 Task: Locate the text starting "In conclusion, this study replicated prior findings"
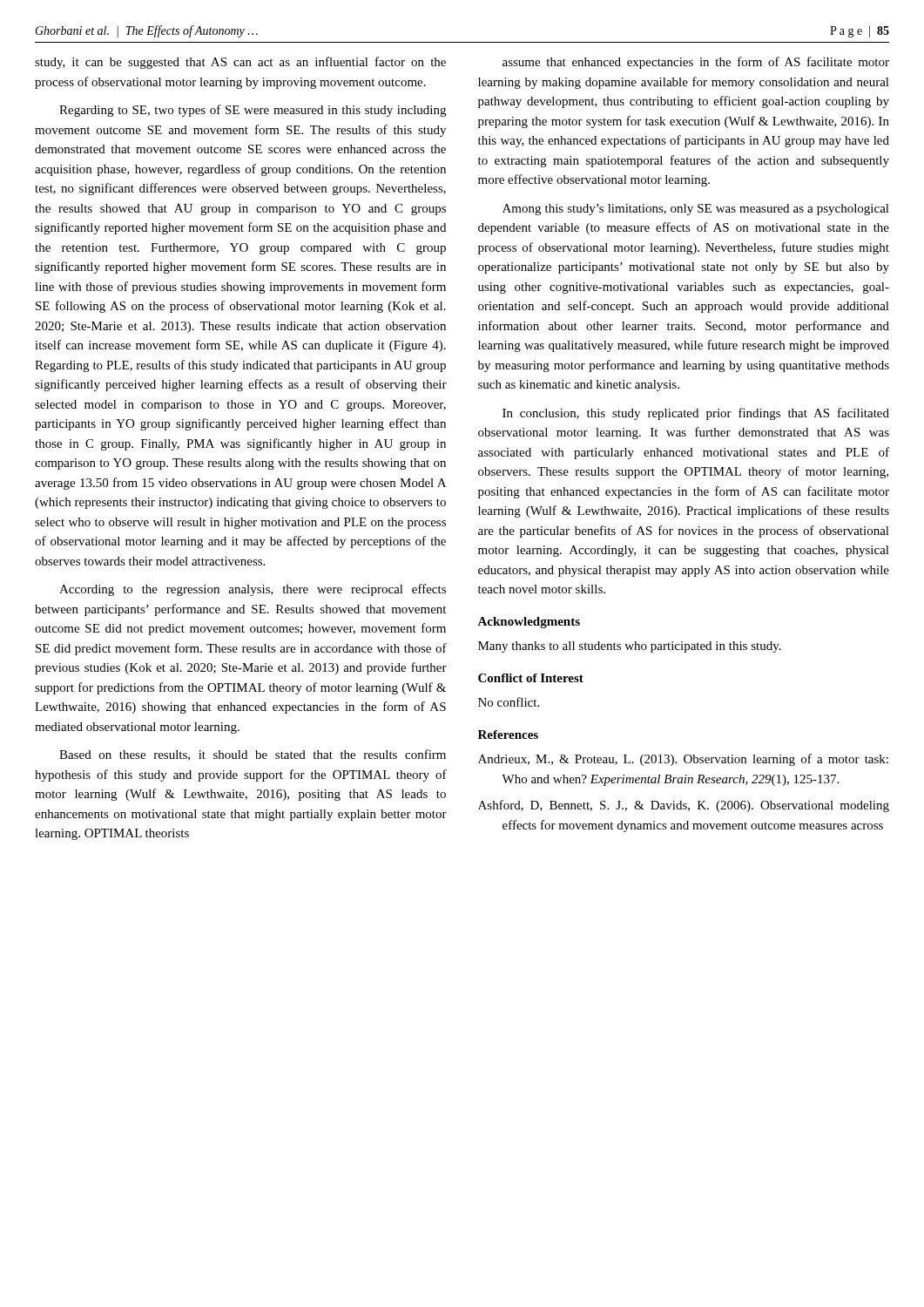tap(683, 501)
